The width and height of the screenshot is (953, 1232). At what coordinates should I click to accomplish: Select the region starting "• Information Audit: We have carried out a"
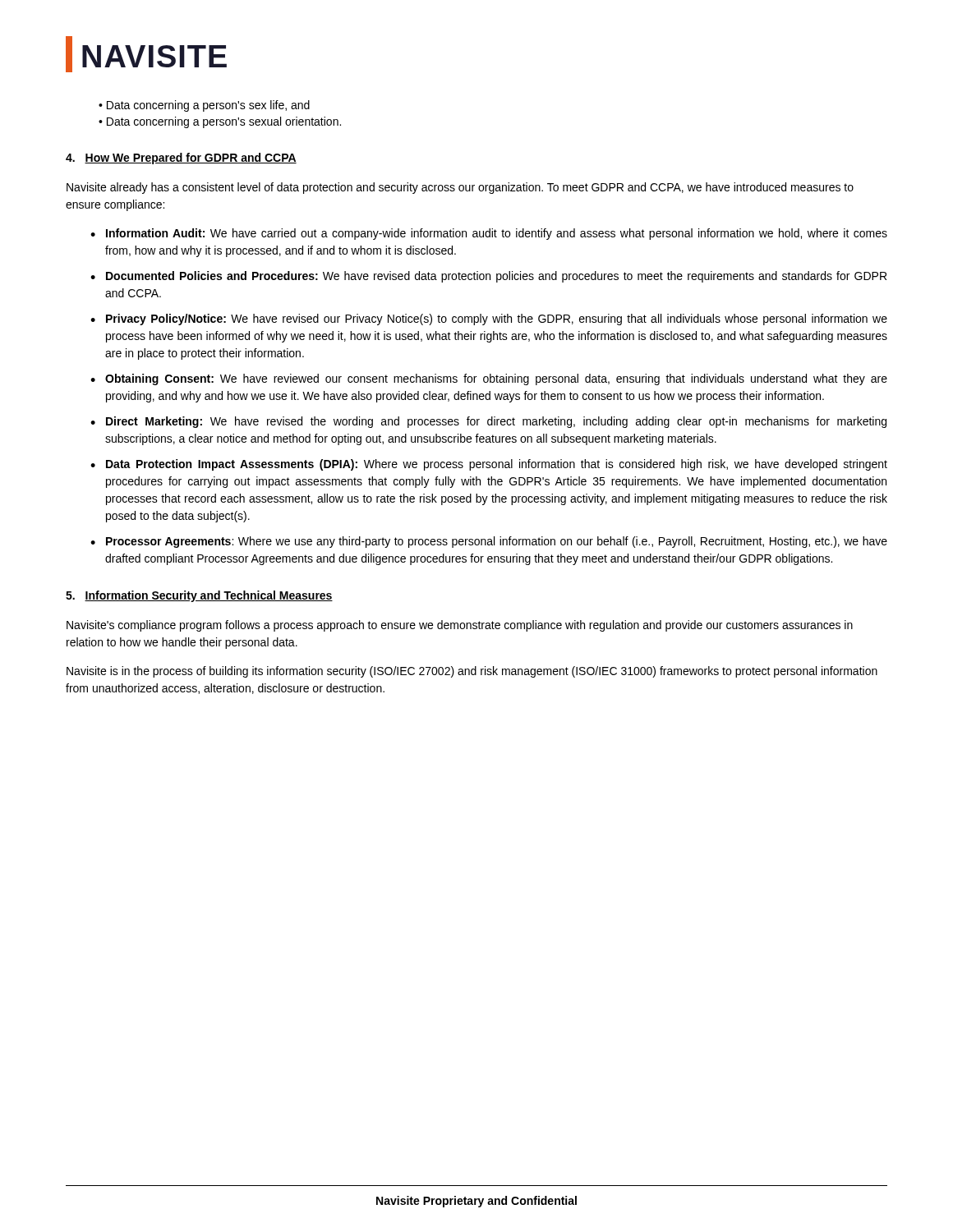489,242
